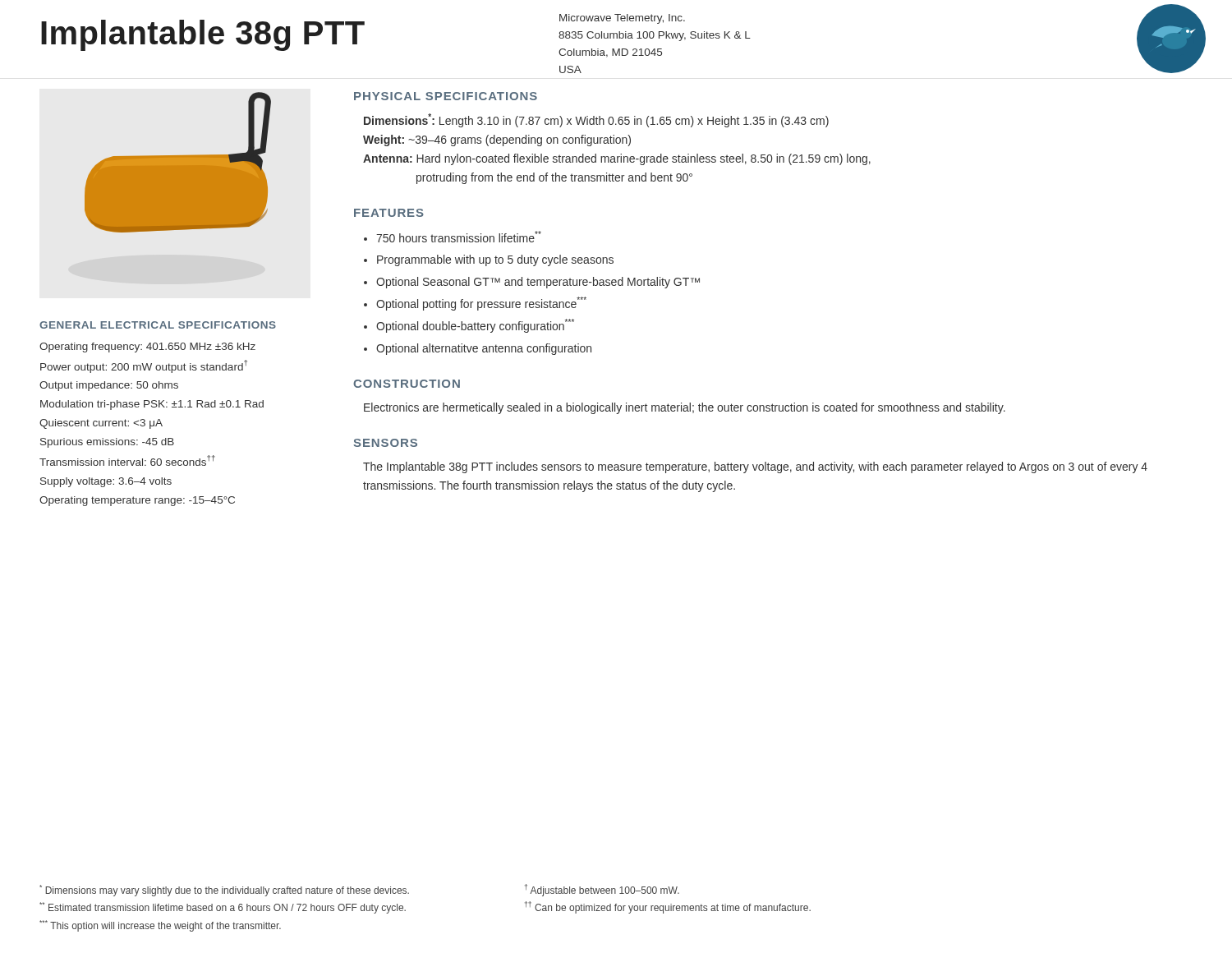Locate the photo

pos(181,195)
